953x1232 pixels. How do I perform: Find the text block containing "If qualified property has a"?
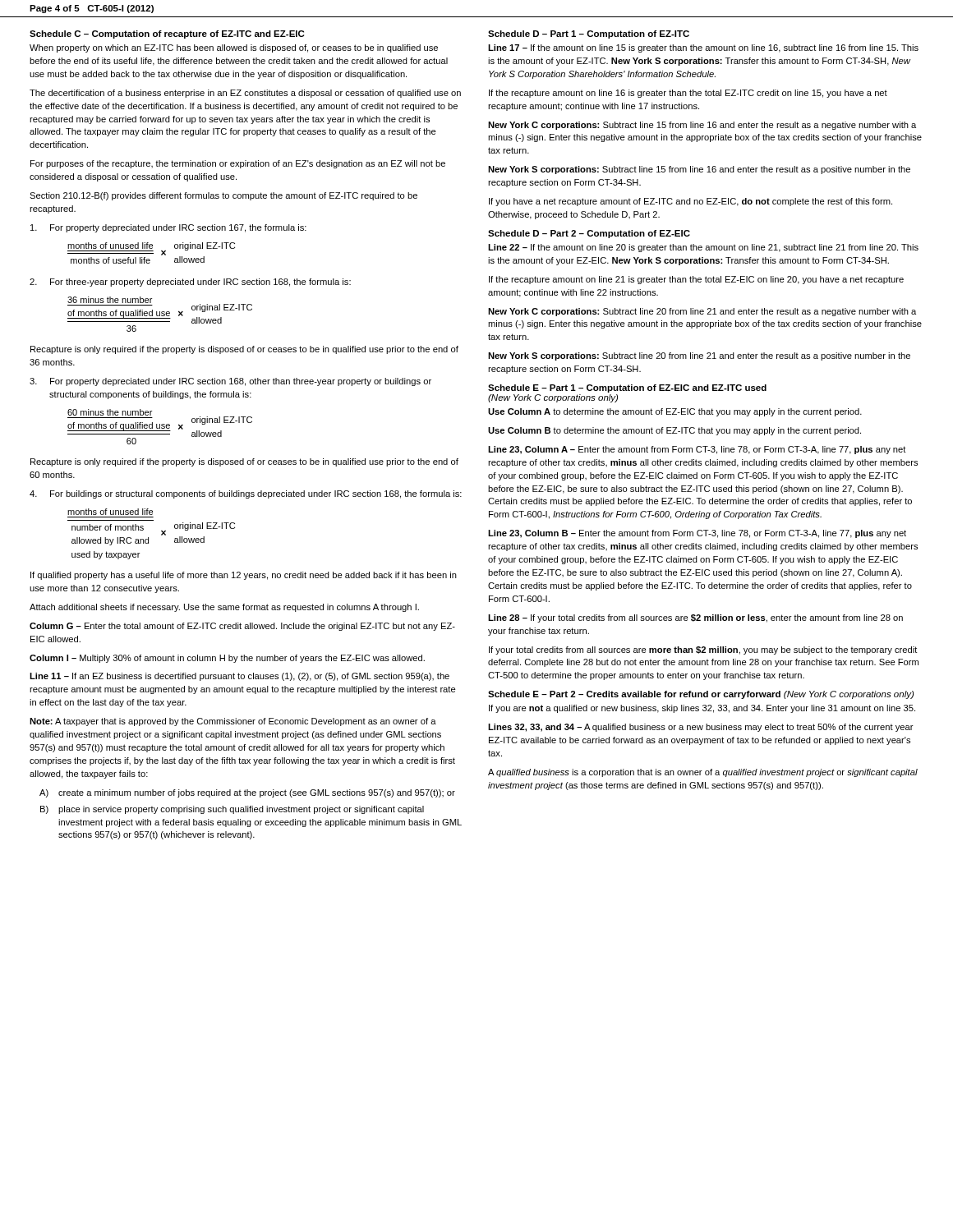243,582
